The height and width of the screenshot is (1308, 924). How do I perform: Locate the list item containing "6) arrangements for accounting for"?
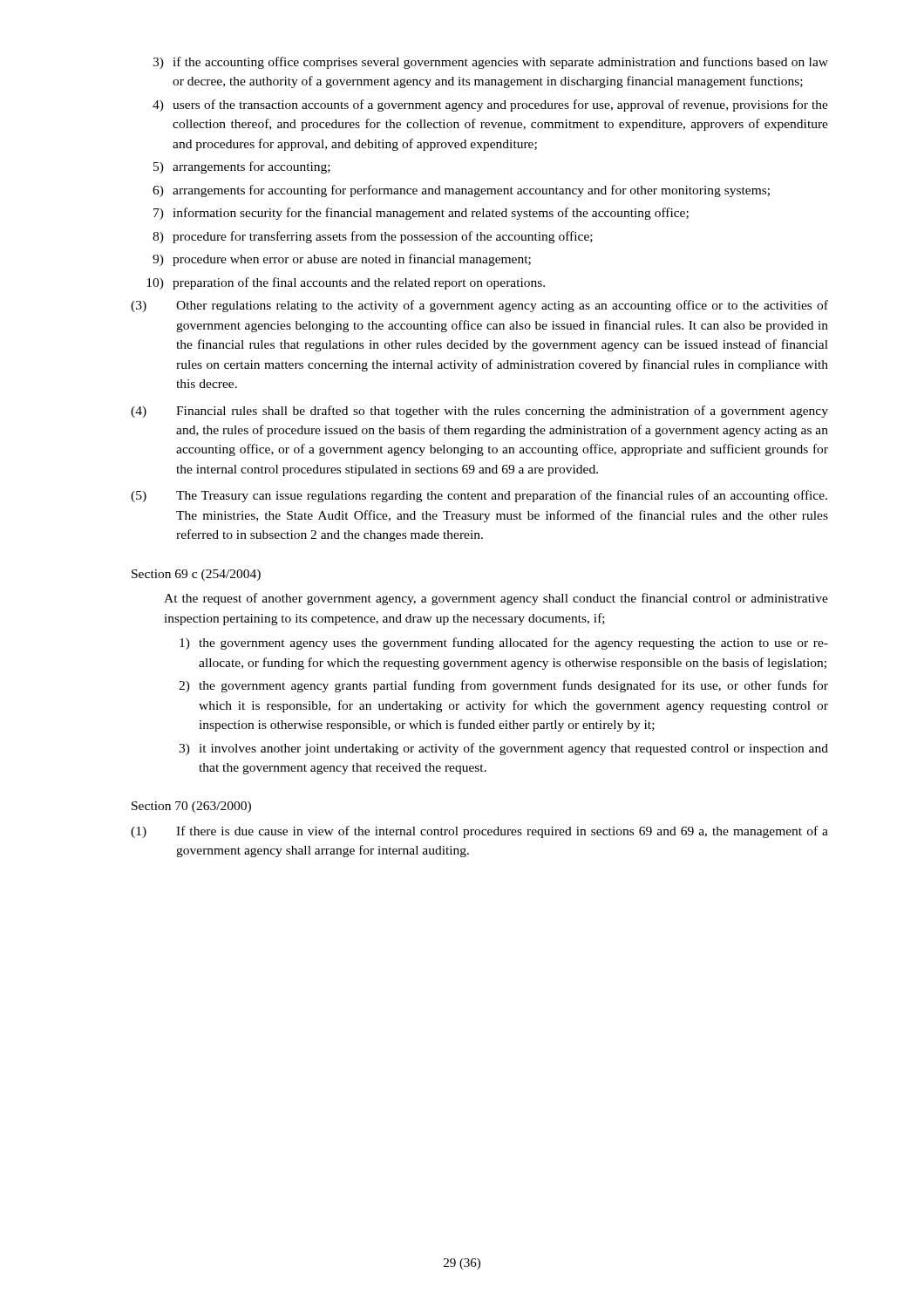pos(479,190)
